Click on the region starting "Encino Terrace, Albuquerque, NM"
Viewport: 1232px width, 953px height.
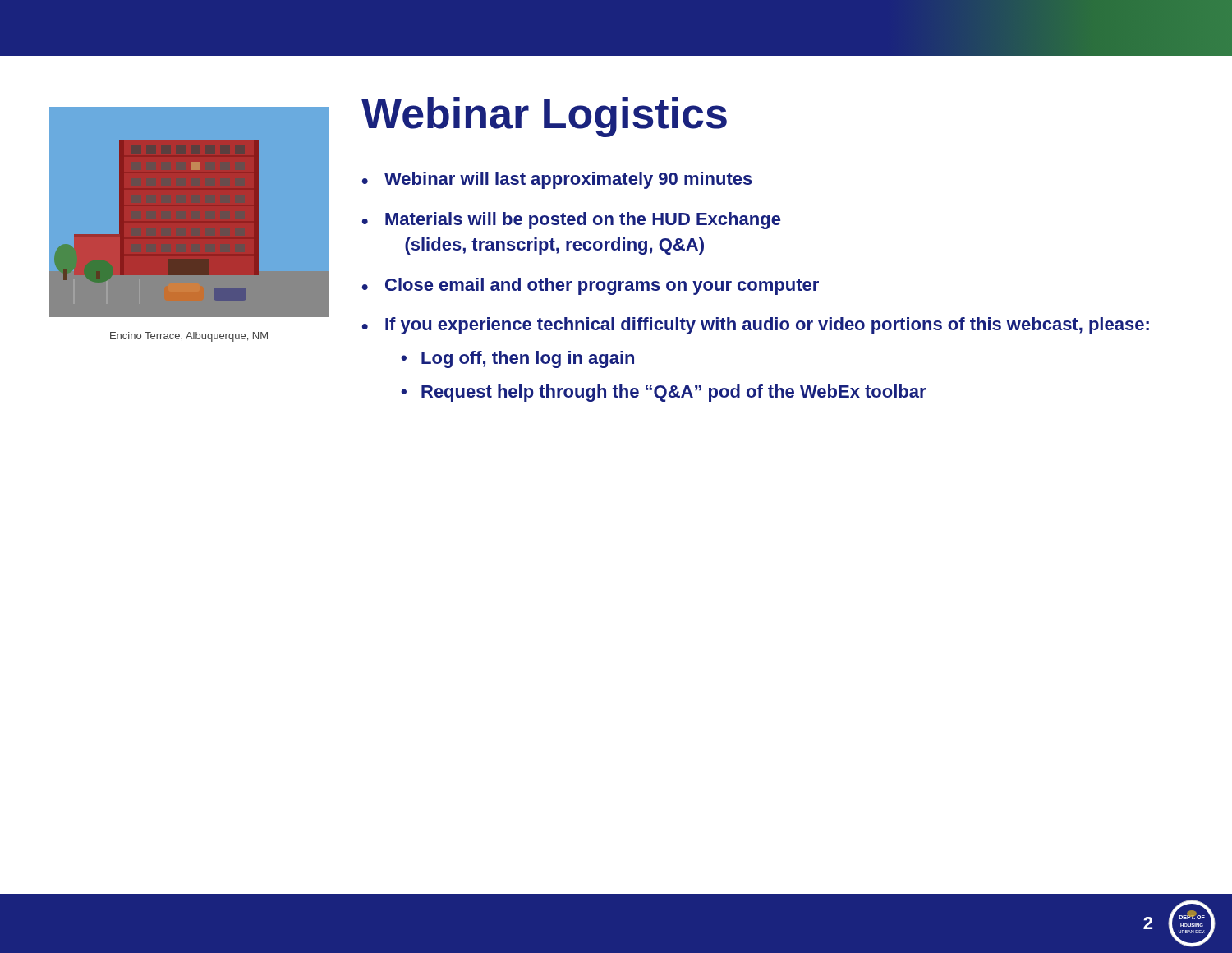pyautogui.click(x=189, y=336)
